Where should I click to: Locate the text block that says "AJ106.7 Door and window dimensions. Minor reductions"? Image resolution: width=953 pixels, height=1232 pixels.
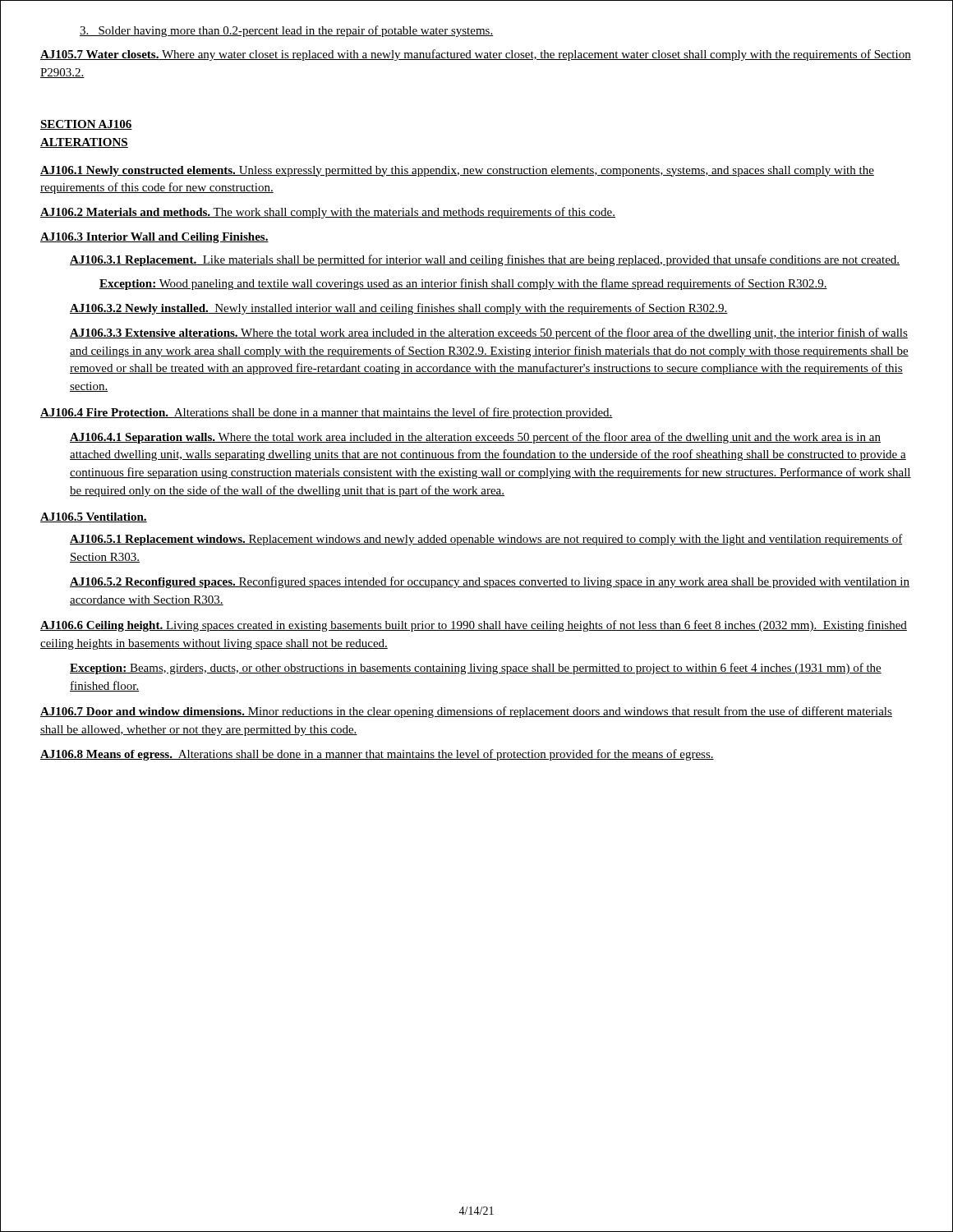click(x=466, y=720)
